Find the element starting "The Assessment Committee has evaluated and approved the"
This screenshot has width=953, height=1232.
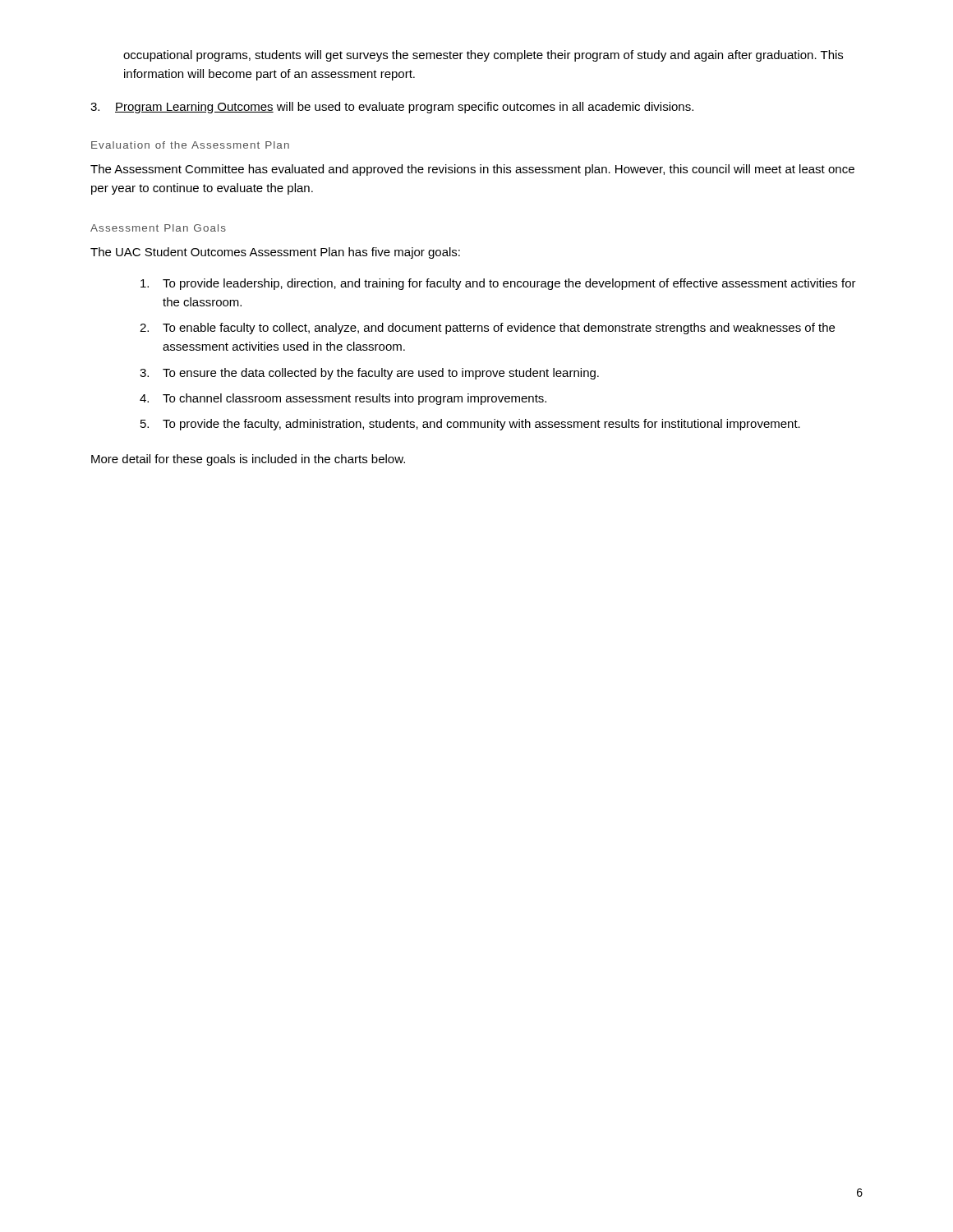tap(473, 178)
